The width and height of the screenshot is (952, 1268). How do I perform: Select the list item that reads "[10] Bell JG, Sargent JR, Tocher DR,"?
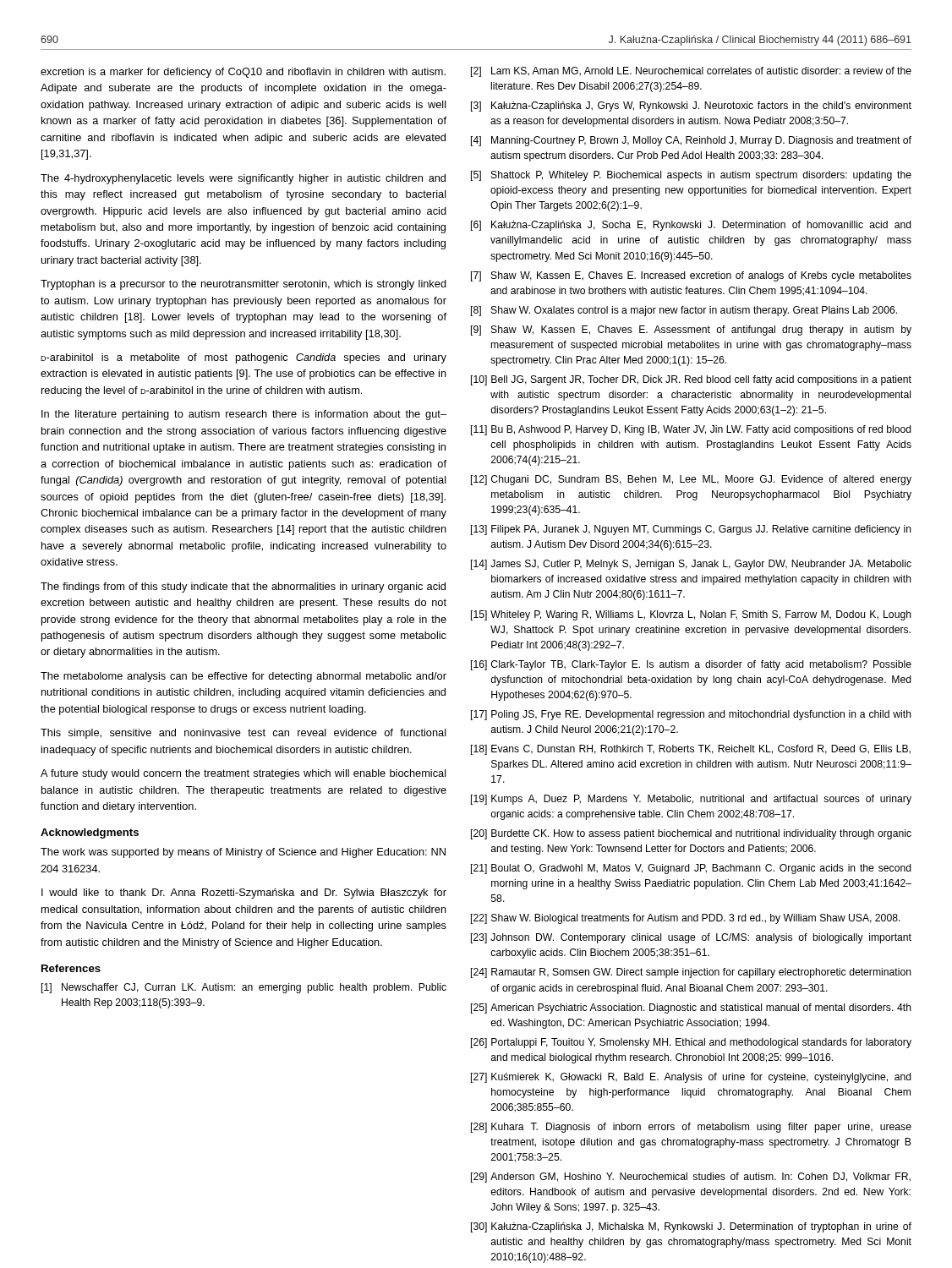coord(691,395)
